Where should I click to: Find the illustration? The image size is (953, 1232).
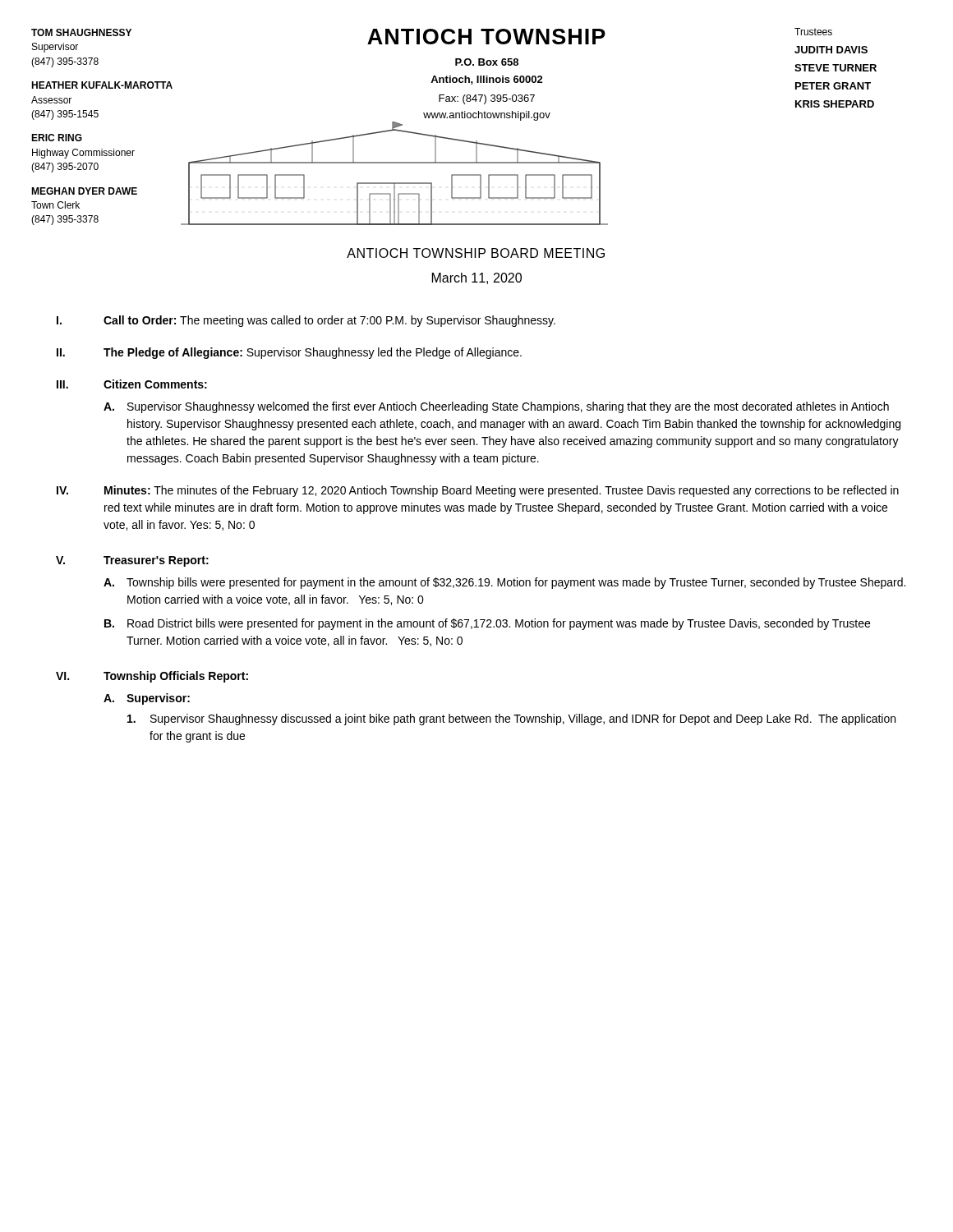coord(394,177)
